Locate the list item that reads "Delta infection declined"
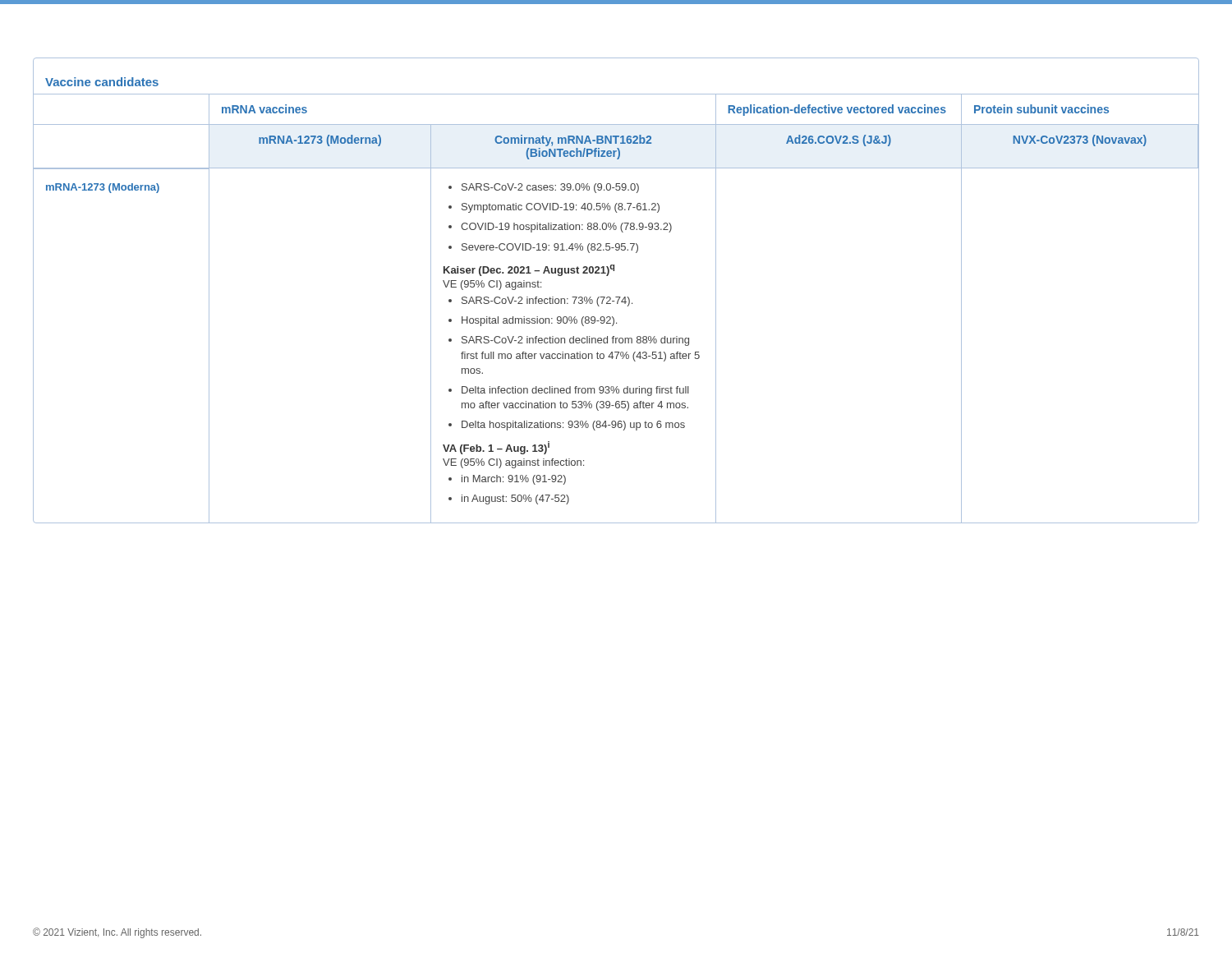The width and height of the screenshot is (1232, 953). (x=573, y=398)
